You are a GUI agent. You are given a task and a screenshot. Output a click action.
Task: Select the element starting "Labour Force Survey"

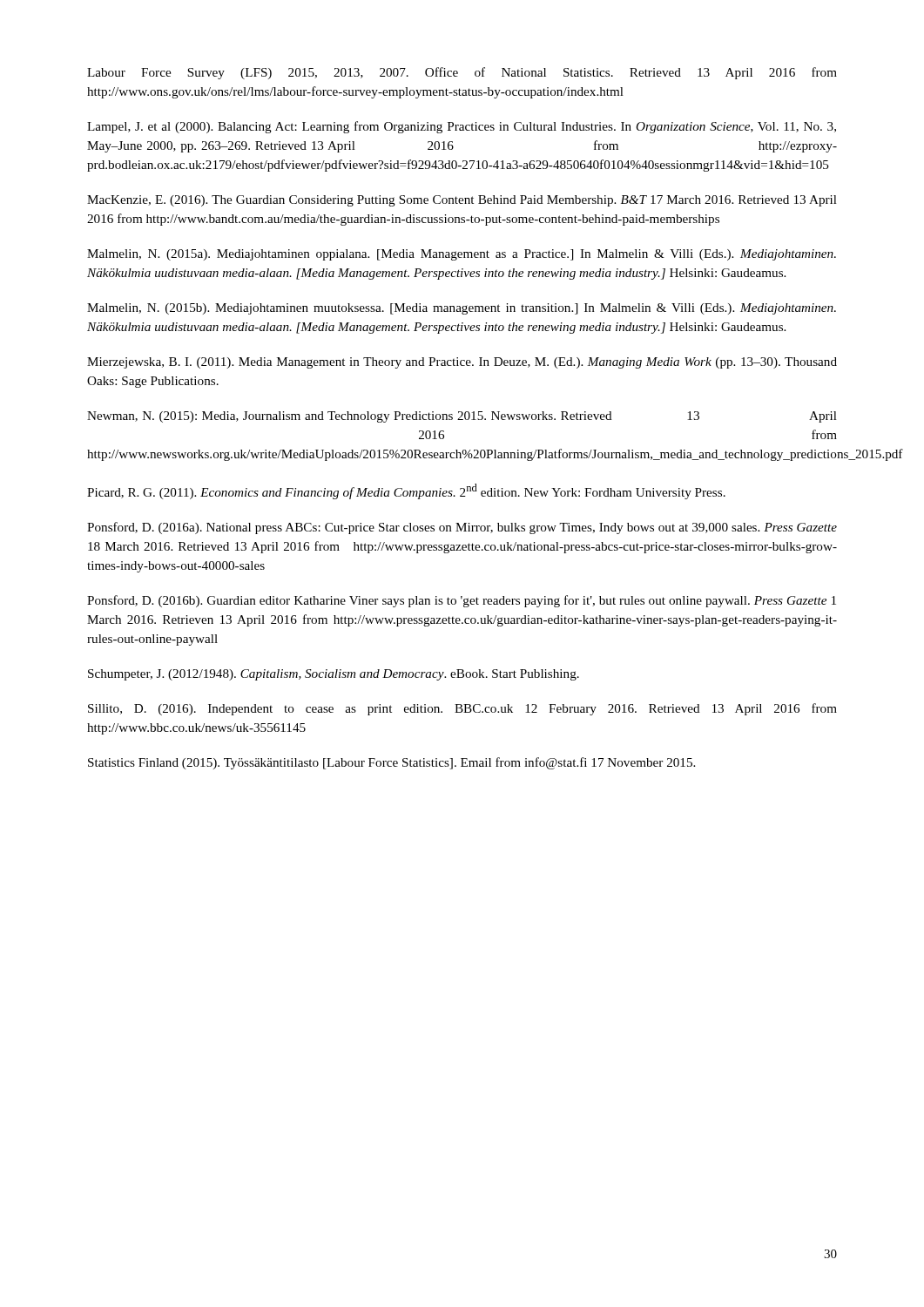(x=462, y=81)
